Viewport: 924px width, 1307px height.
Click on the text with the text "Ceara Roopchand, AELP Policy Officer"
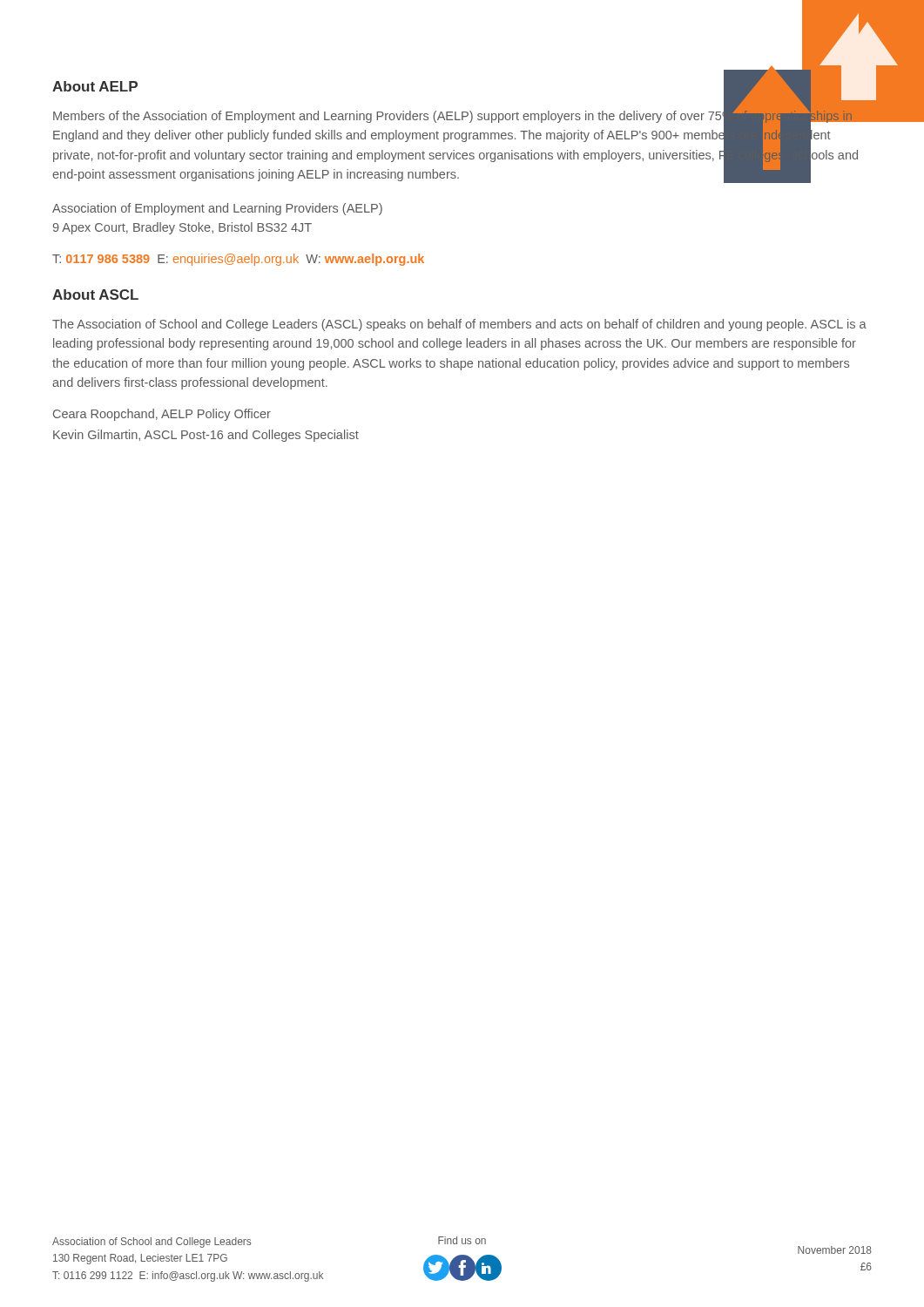click(162, 414)
